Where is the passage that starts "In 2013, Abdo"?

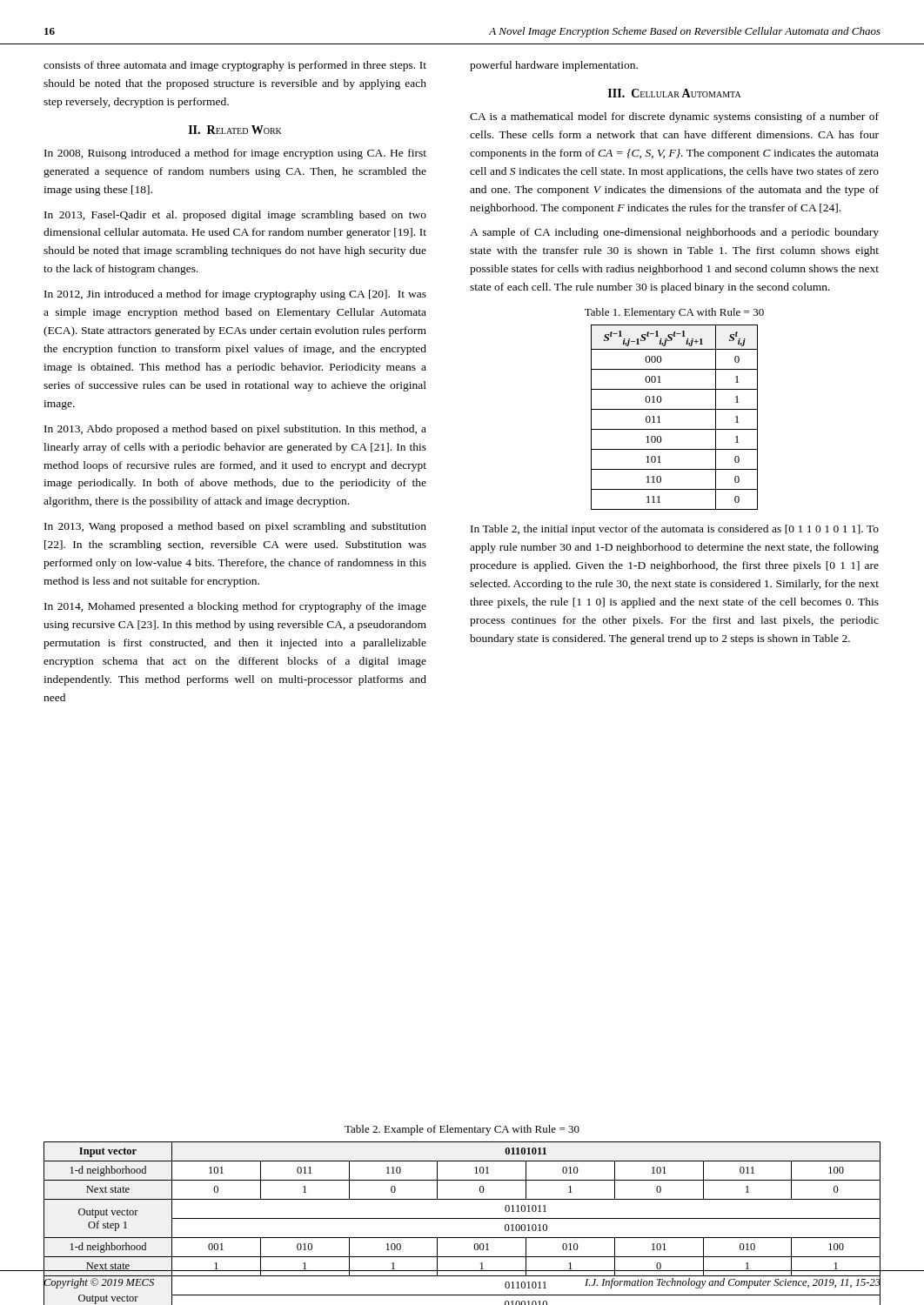point(235,465)
